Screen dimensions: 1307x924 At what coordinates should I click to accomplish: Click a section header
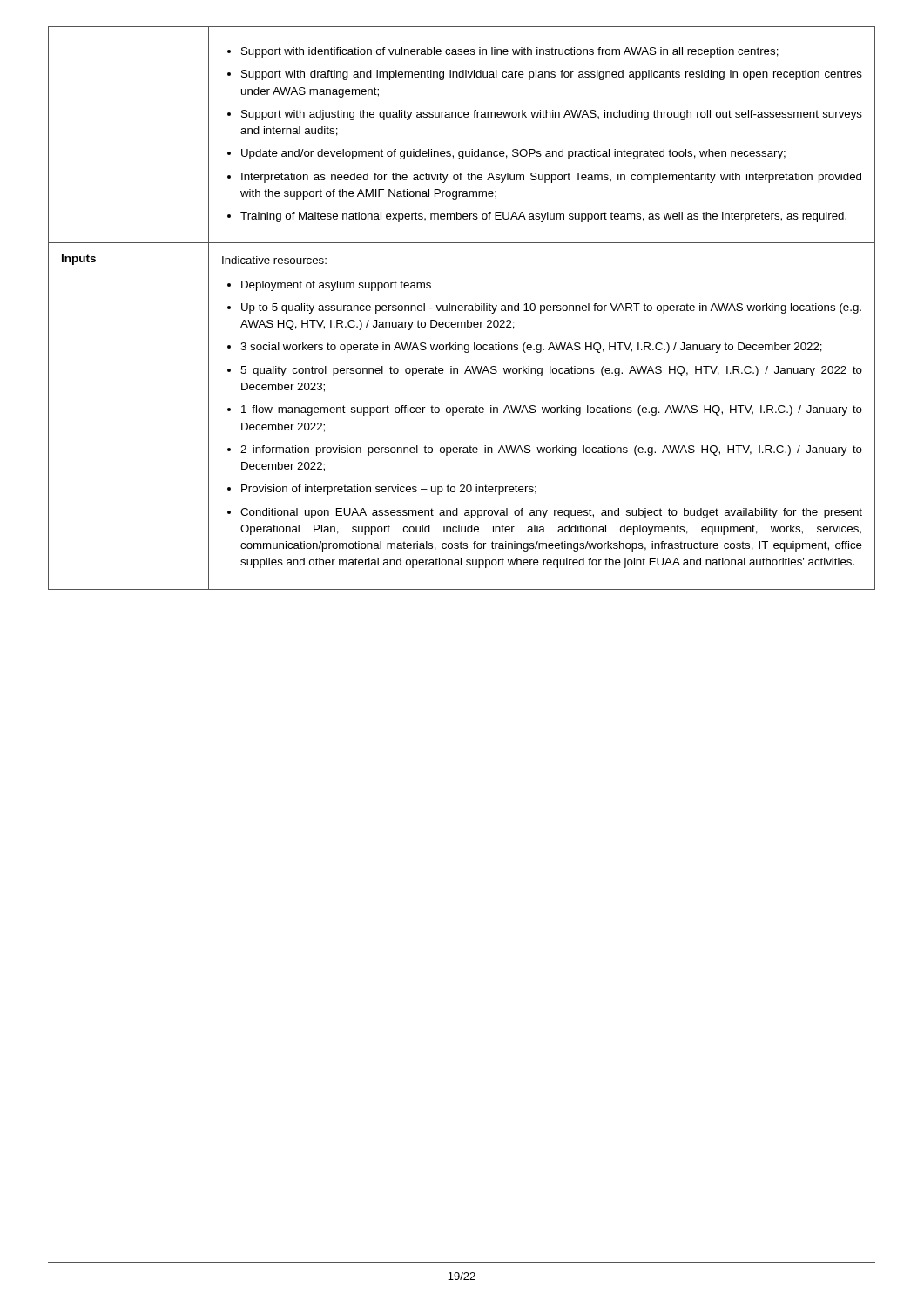(79, 259)
